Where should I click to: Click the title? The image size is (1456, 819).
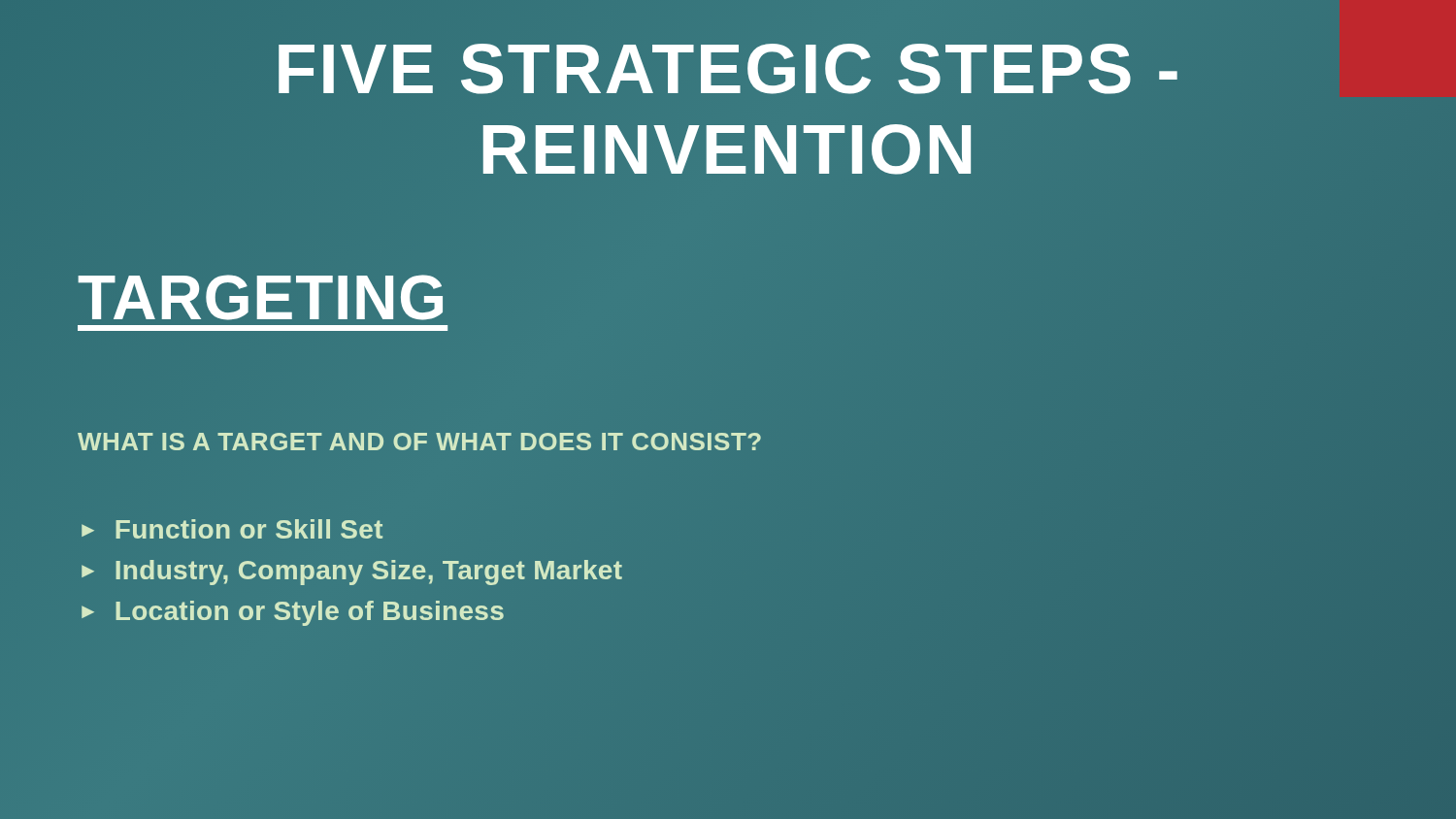pyautogui.click(x=728, y=109)
